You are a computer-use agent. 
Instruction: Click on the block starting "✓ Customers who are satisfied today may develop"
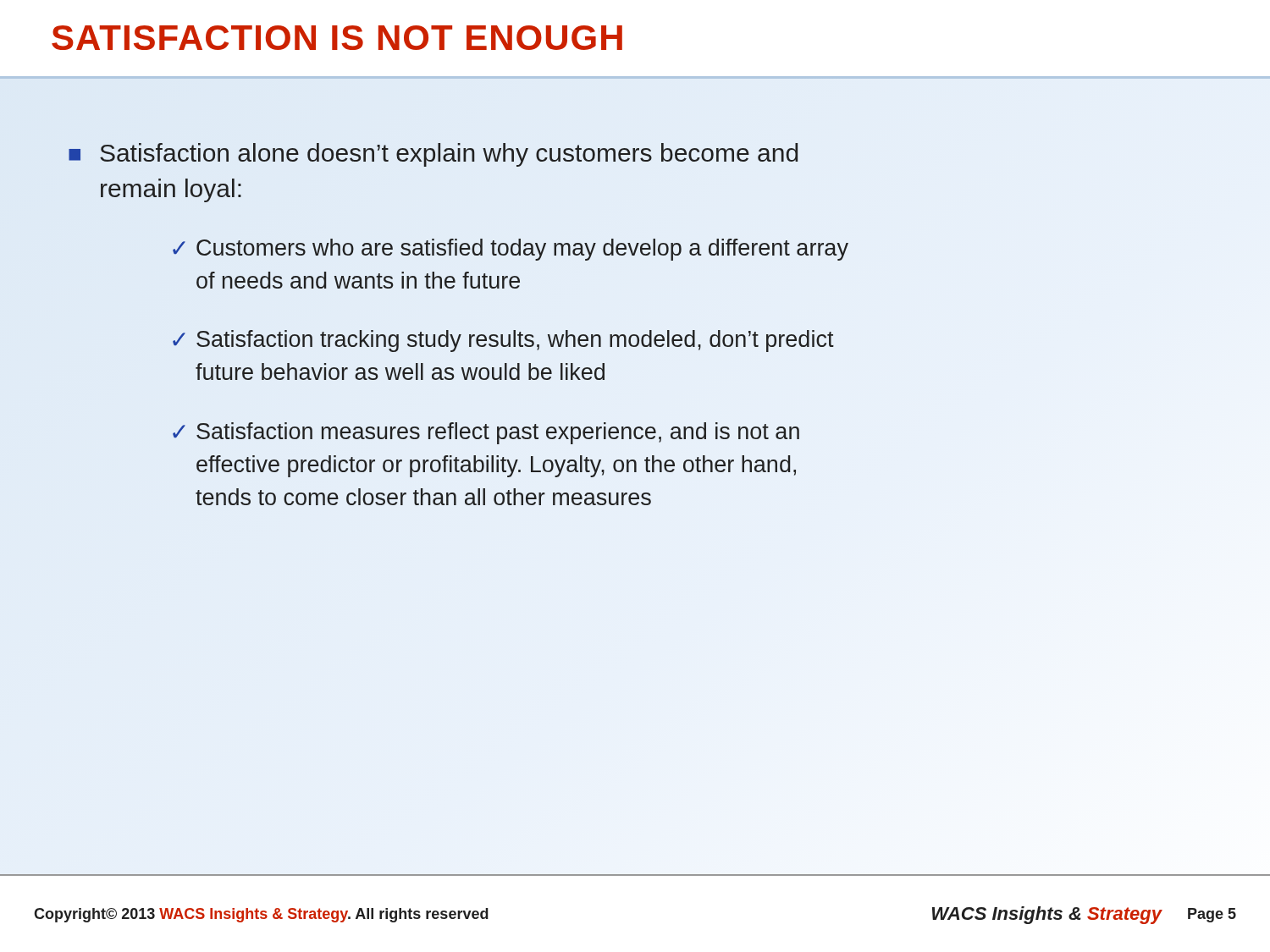(509, 265)
